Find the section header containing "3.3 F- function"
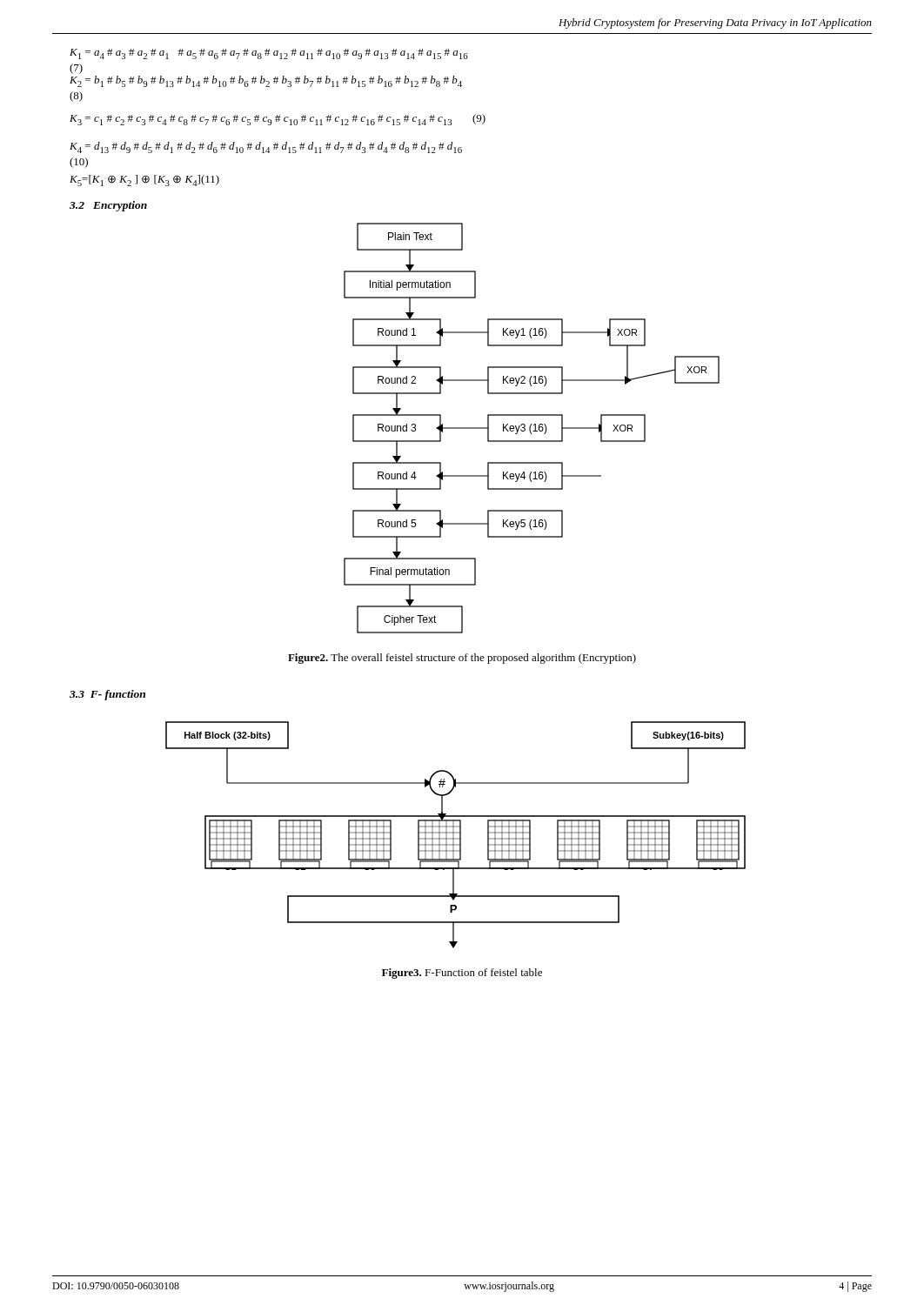 pos(108,694)
